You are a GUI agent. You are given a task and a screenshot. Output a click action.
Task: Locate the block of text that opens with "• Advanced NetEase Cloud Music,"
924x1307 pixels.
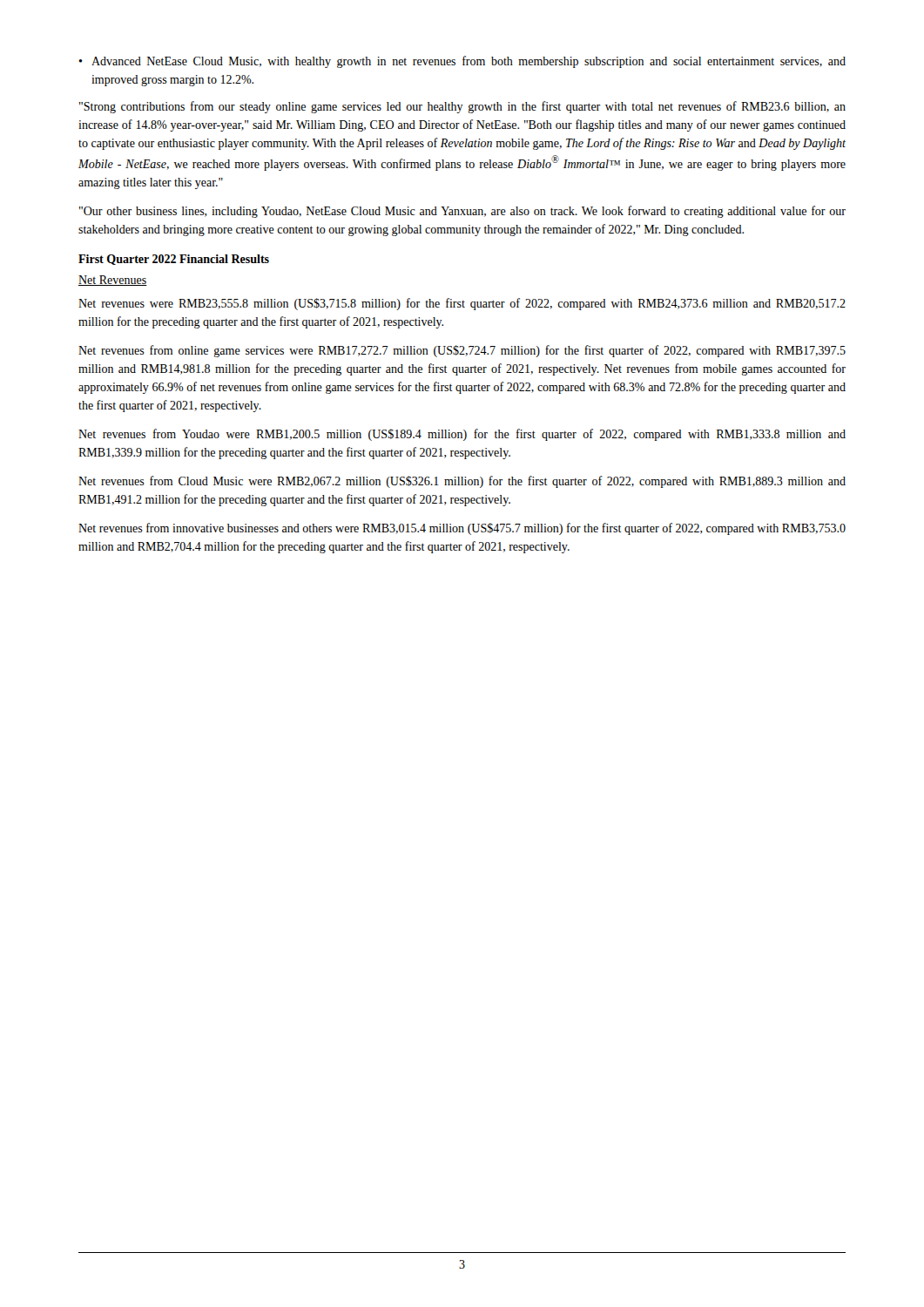462,71
